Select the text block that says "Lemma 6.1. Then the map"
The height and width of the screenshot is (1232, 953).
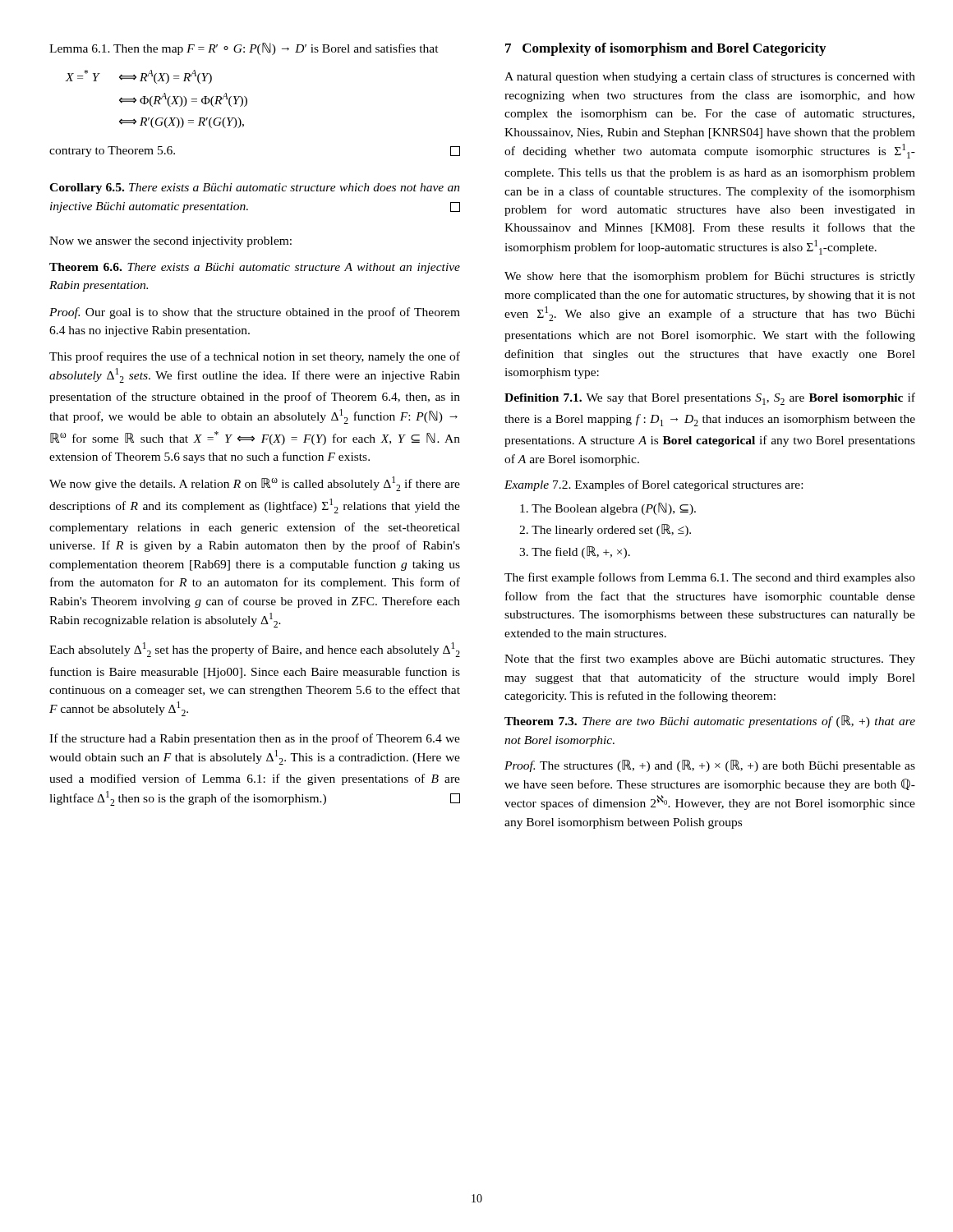244,48
